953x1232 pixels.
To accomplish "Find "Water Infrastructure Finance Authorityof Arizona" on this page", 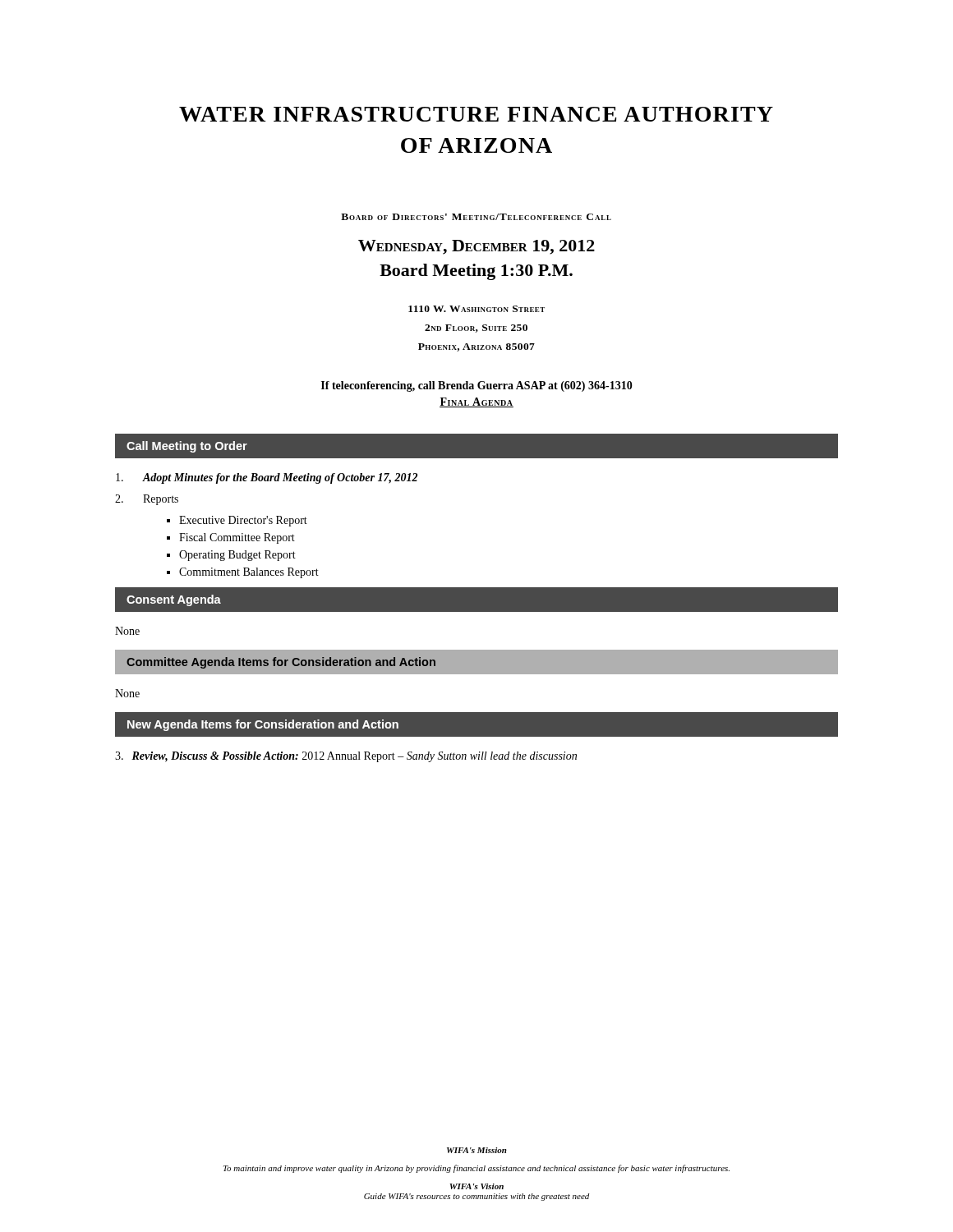I will pyautogui.click(x=476, y=130).
